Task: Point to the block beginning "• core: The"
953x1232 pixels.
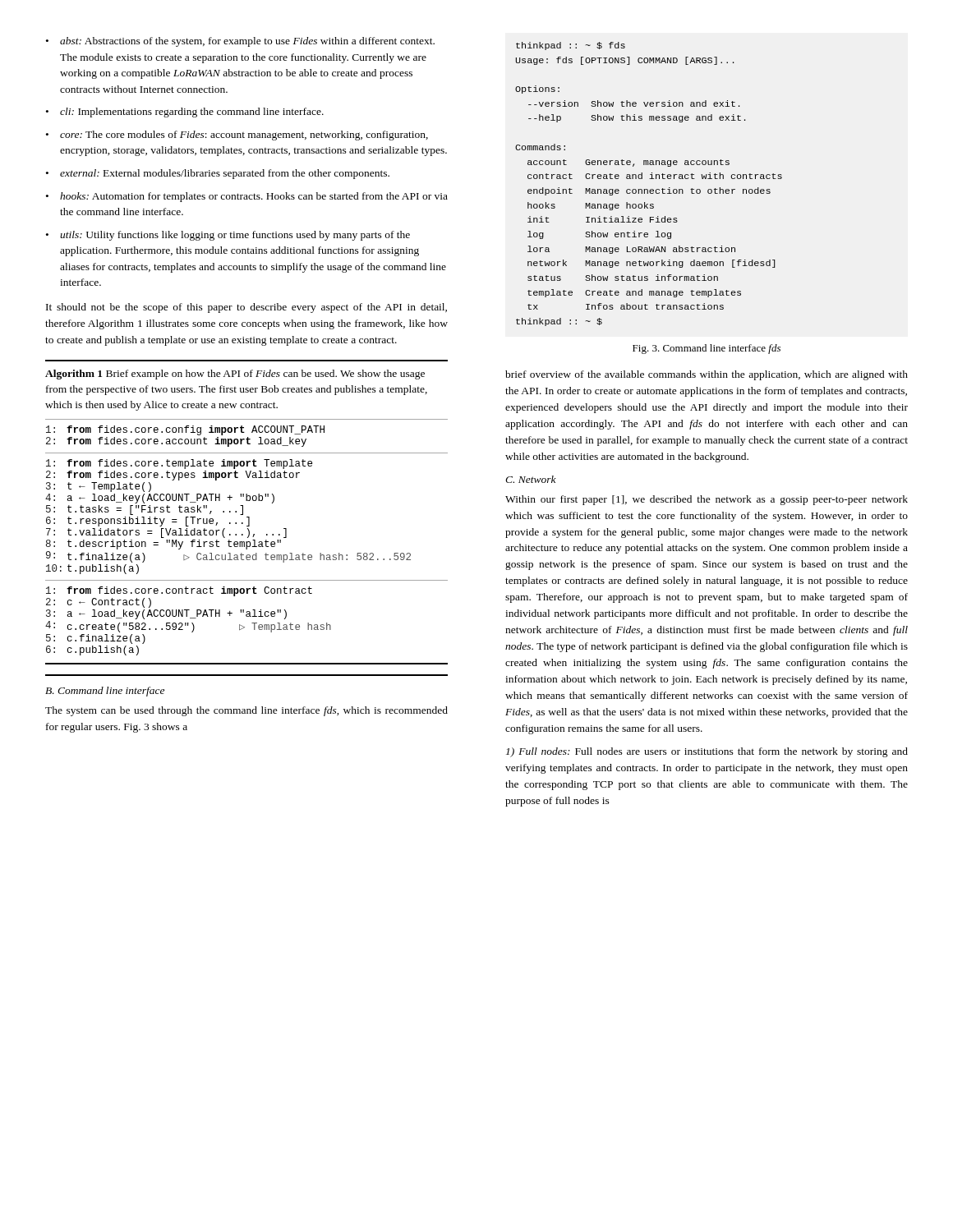Action: [246, 142]
